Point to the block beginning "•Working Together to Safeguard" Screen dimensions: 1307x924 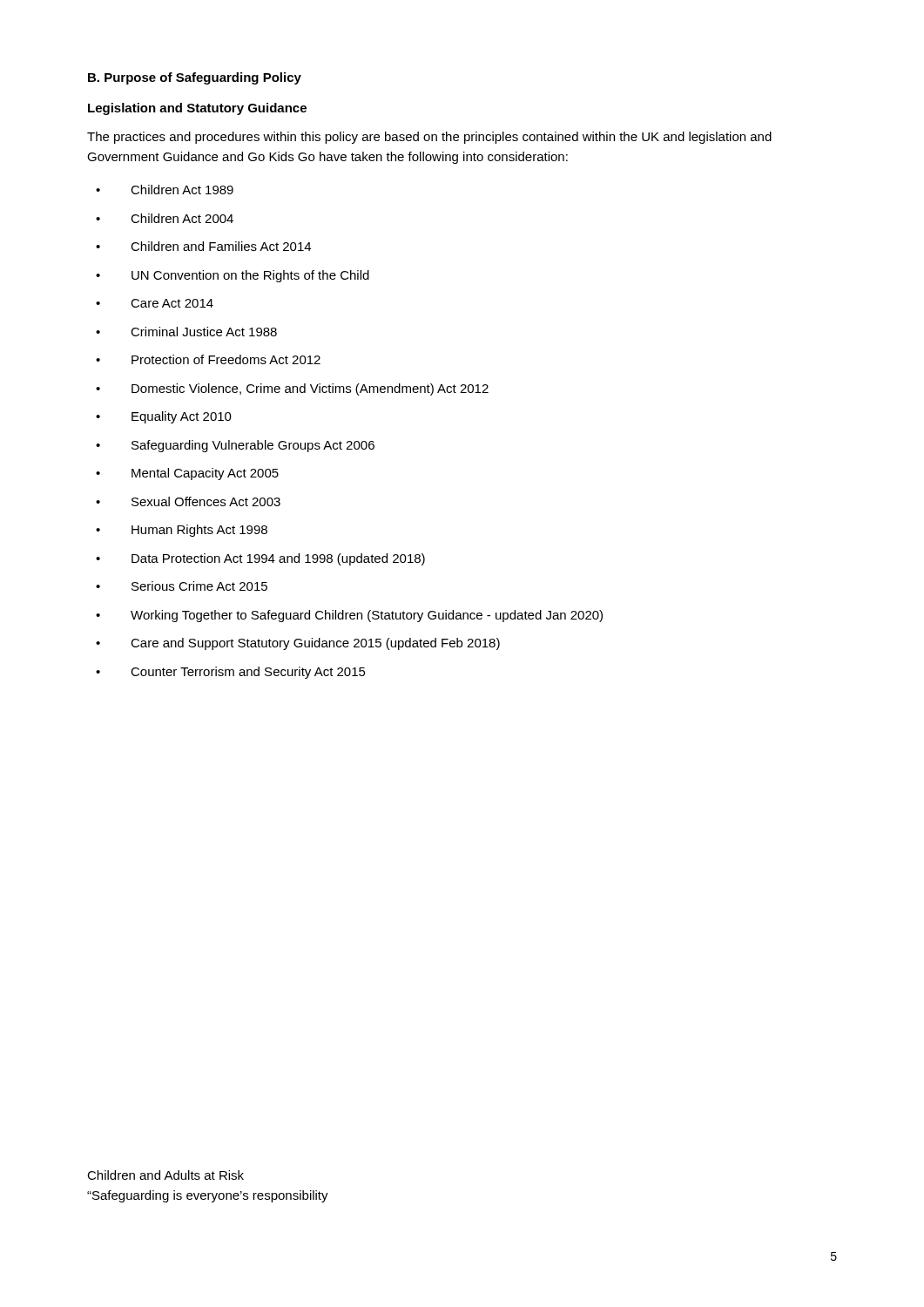tap(462, 615)
